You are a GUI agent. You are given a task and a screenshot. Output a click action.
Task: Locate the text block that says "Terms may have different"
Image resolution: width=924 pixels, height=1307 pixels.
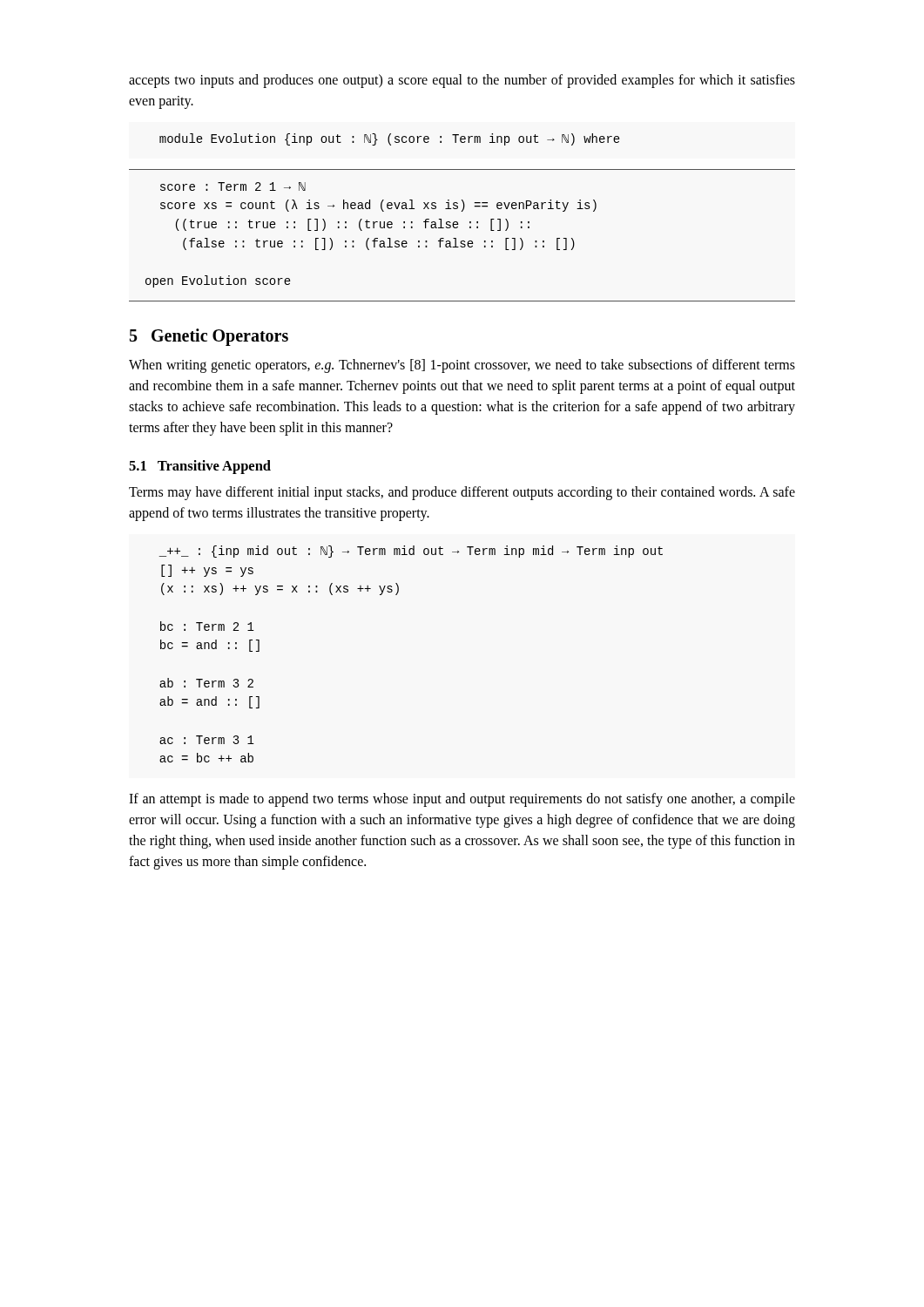pyautogui.click(x=462, y=502)
